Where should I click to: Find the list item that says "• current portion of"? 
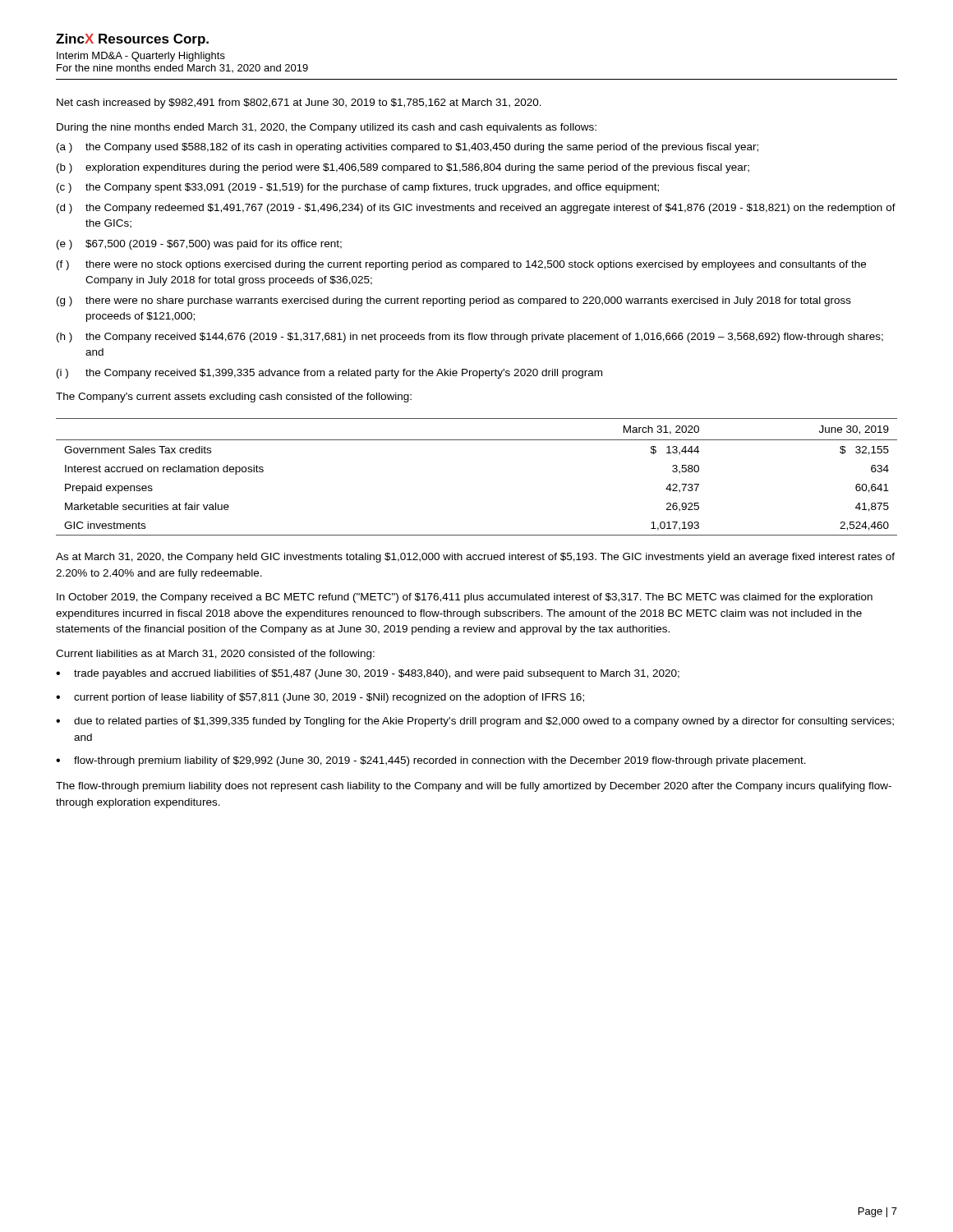click(x=476, y=698)
